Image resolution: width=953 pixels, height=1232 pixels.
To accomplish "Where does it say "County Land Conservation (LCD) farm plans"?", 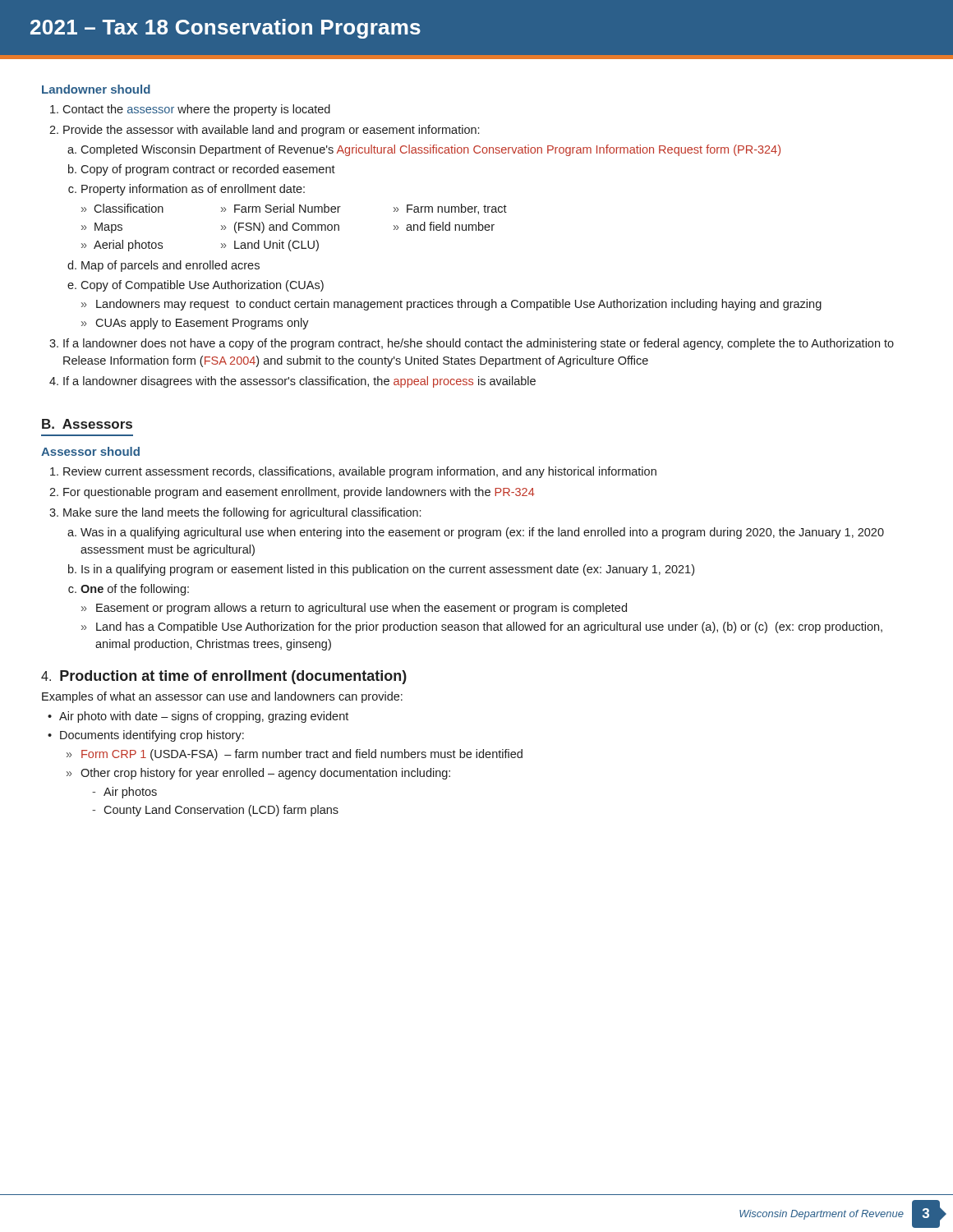I will pos(221,810).
